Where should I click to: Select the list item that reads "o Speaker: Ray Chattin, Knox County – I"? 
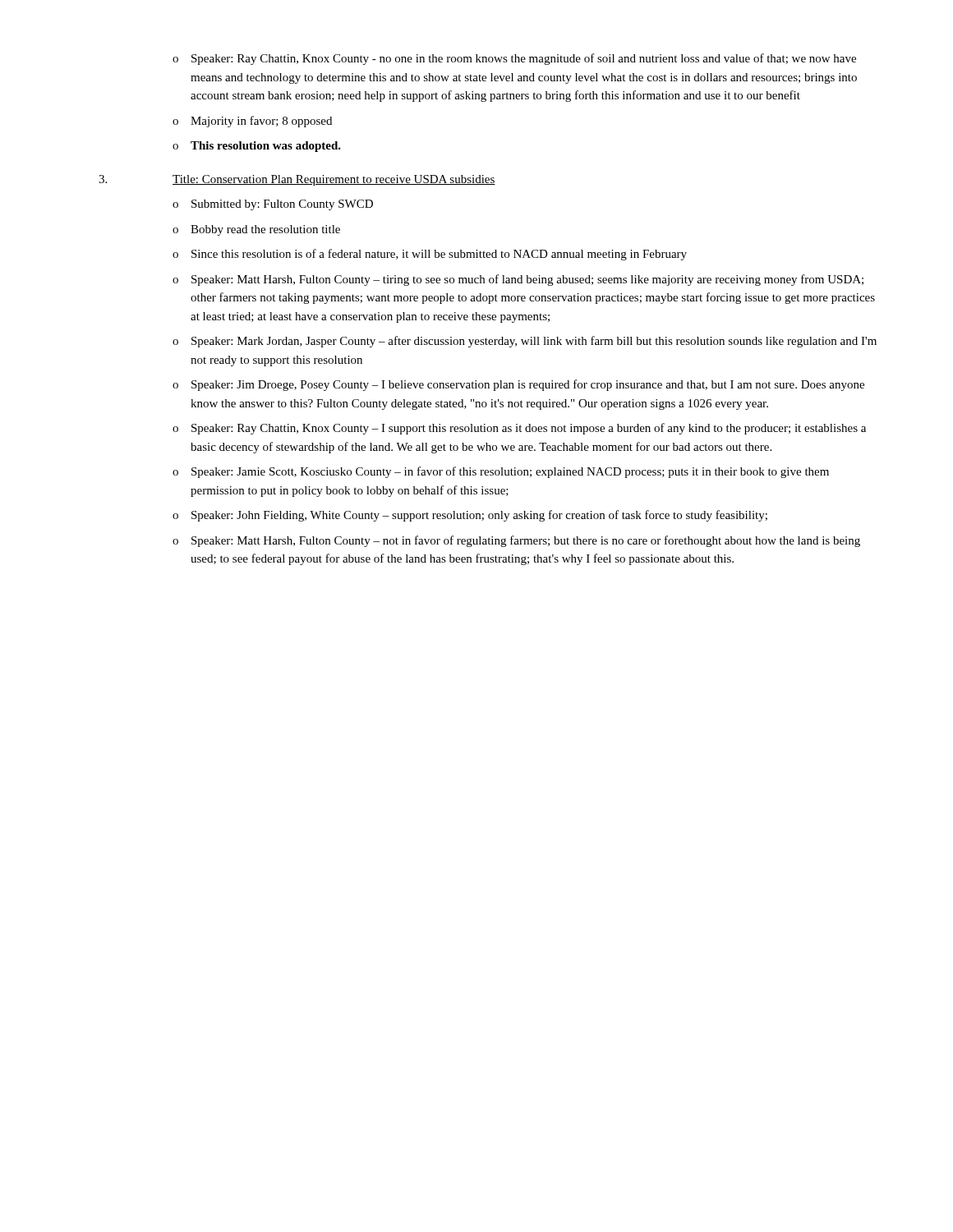coord(526,437)
